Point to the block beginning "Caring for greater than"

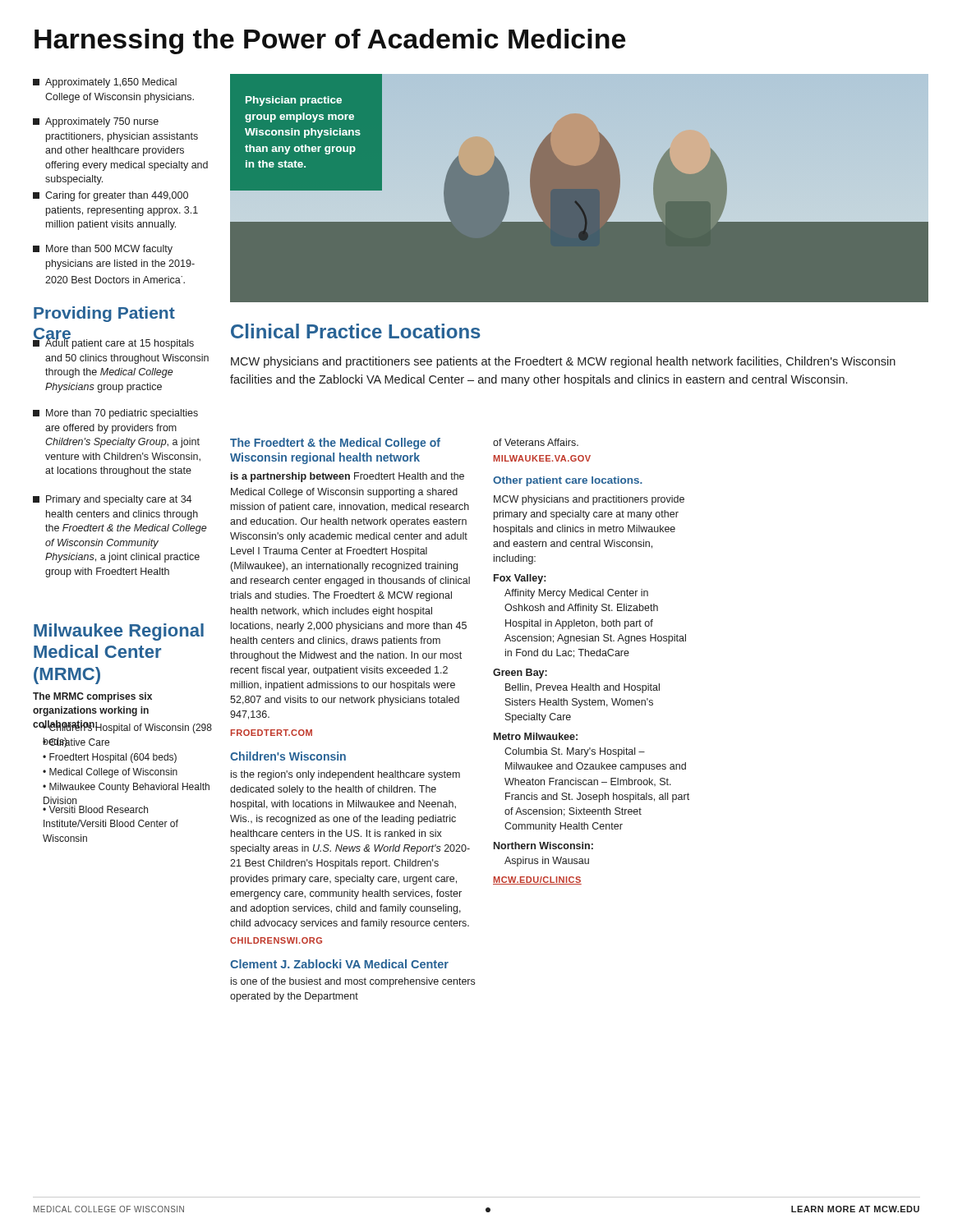(x=122, y=210)
